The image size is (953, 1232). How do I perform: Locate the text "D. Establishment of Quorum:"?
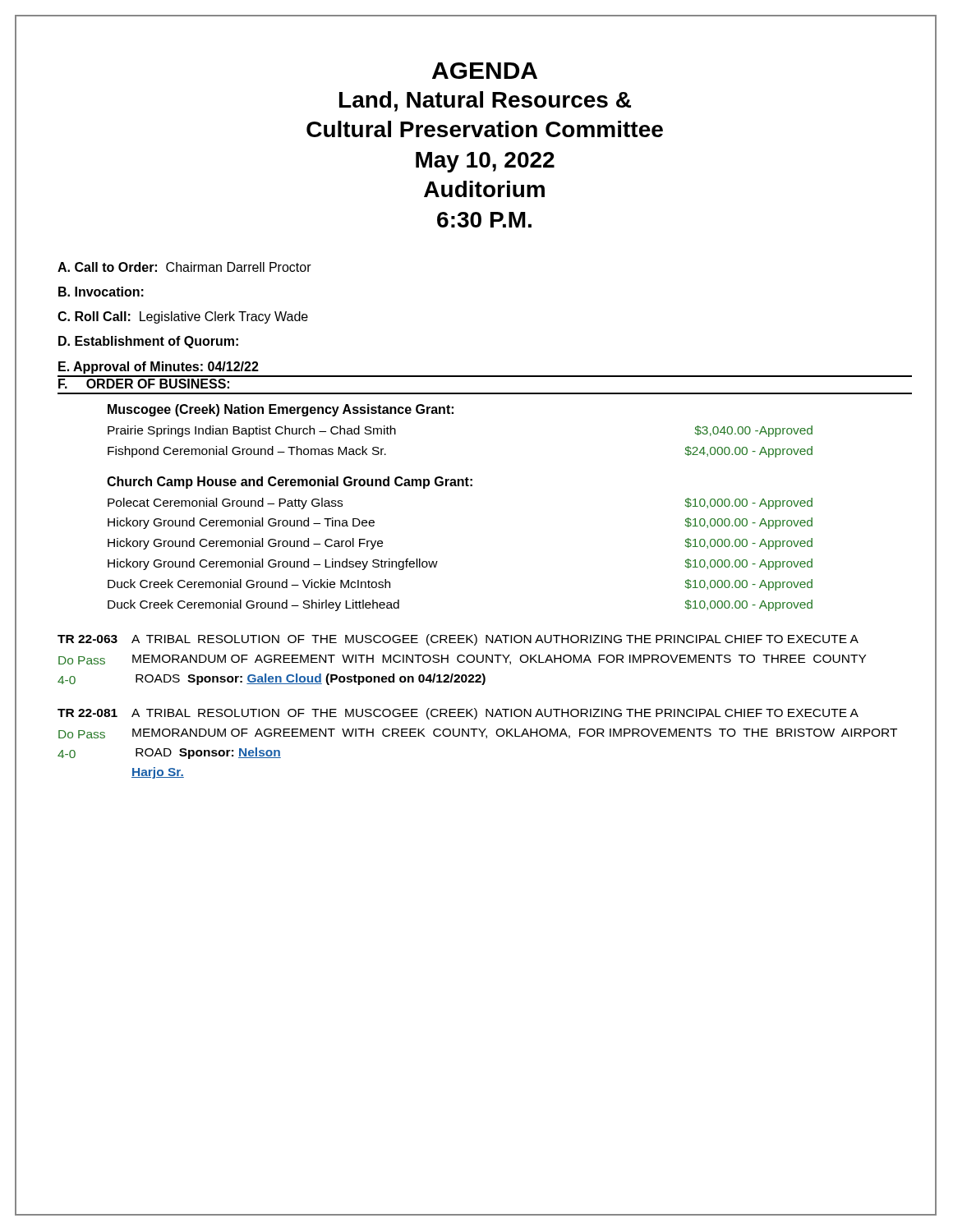click(148, 341)
